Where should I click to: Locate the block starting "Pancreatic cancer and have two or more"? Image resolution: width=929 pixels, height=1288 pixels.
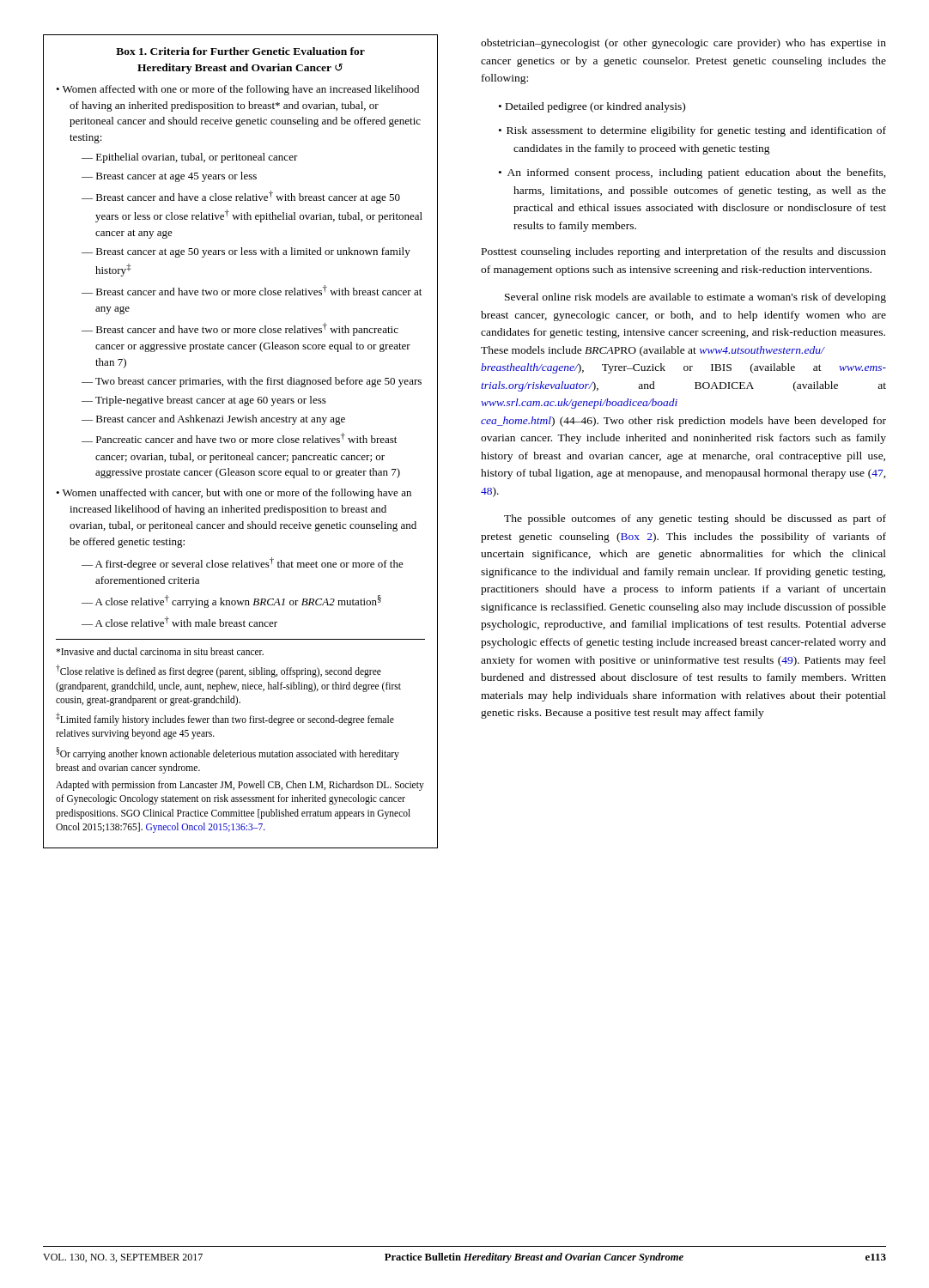[x=248, y=455]
